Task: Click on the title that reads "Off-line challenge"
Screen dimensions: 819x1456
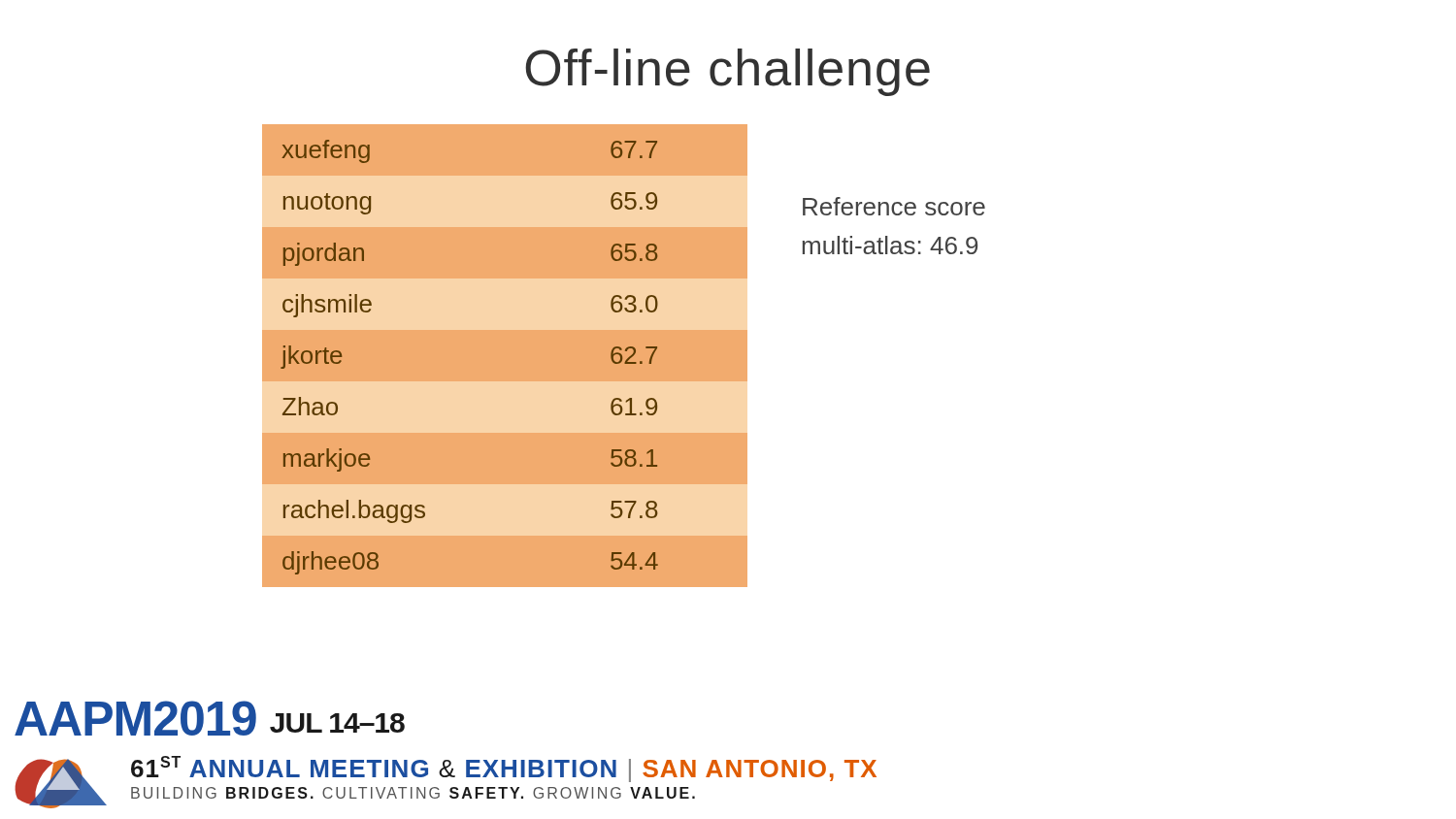Action: point(728,68)
